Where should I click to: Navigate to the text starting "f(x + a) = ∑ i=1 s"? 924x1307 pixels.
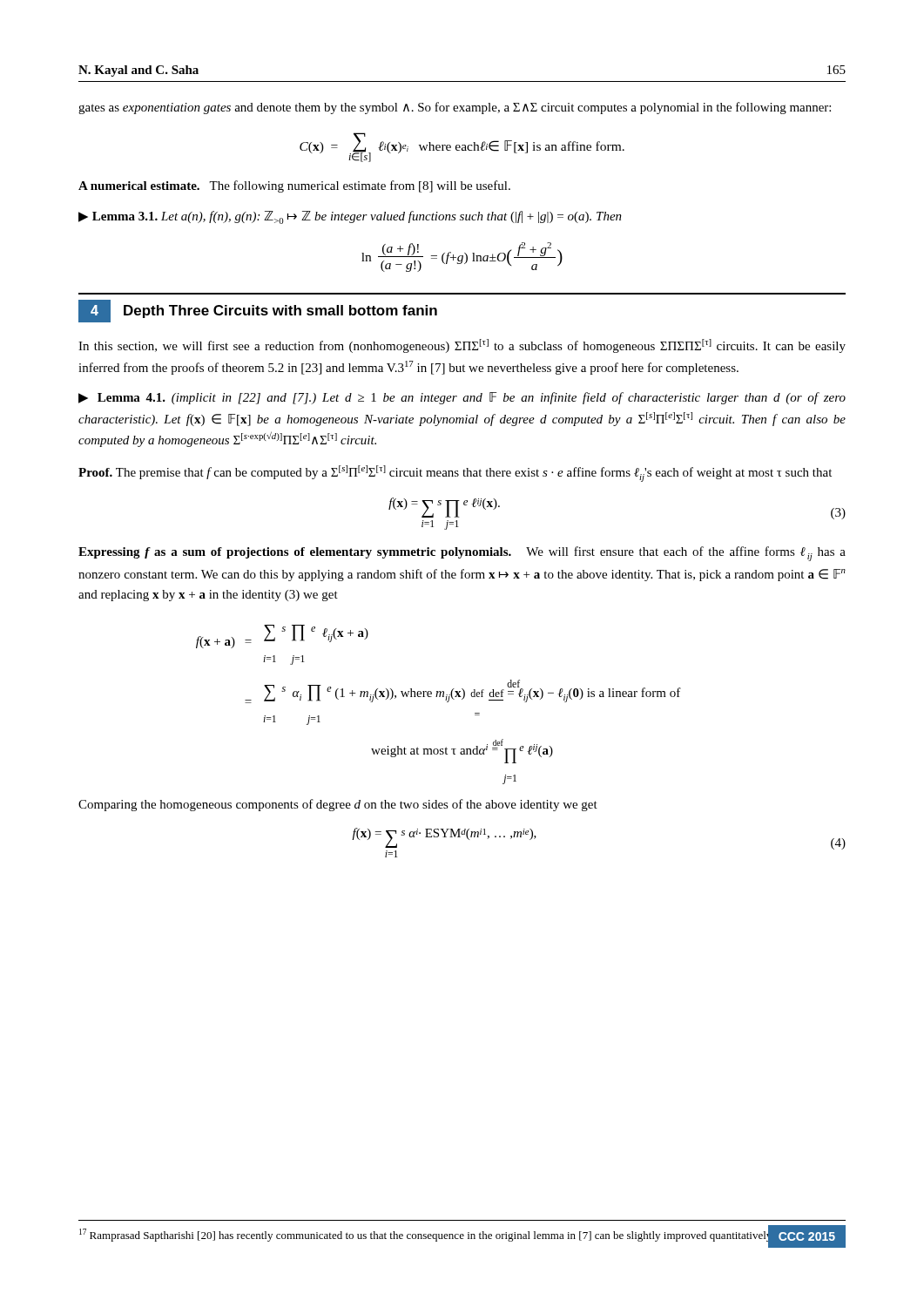pyautogui.click(x=462, y=700)
